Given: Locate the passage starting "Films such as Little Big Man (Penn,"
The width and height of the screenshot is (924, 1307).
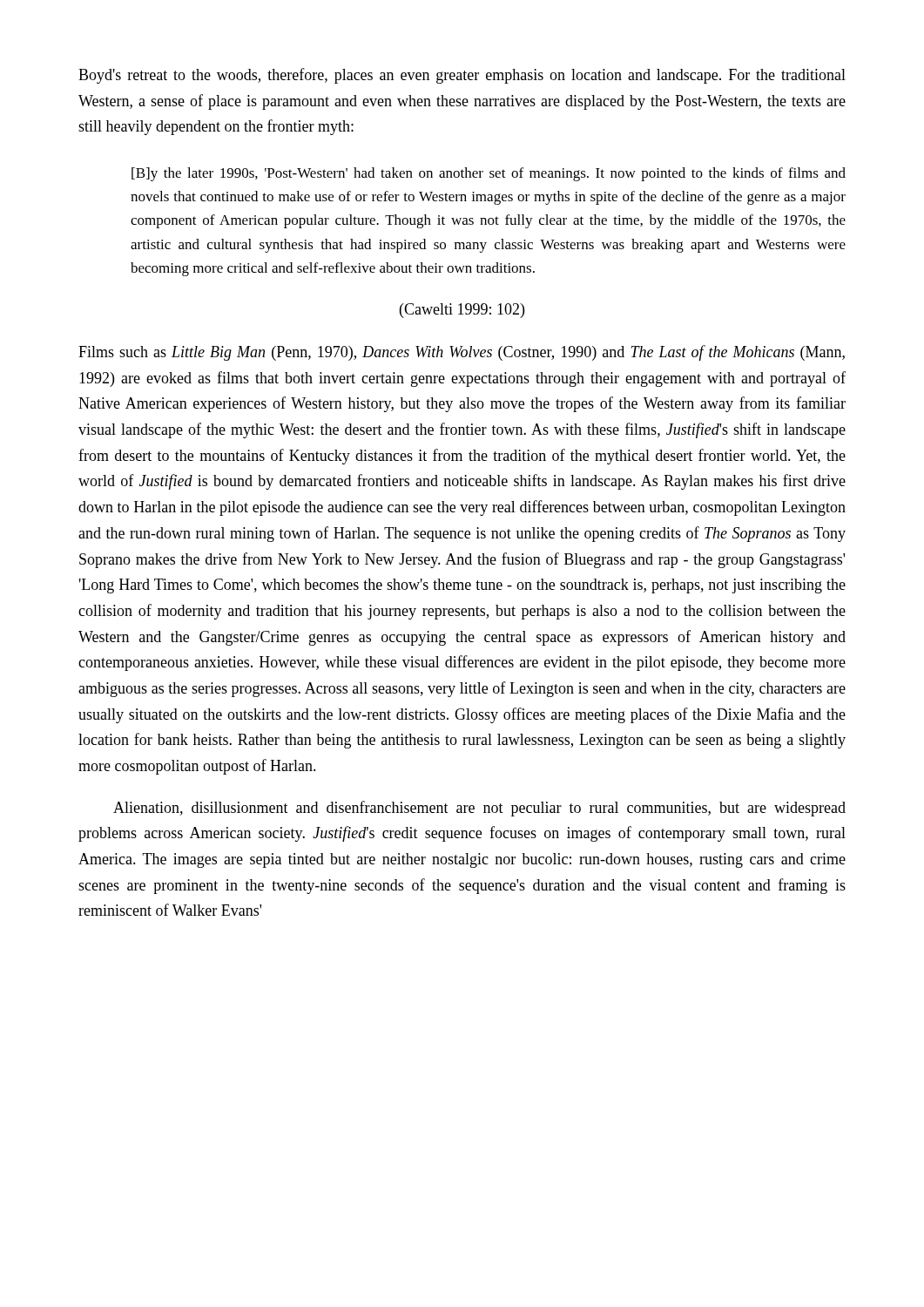Looking at the screenshot, I should (462, 559).
